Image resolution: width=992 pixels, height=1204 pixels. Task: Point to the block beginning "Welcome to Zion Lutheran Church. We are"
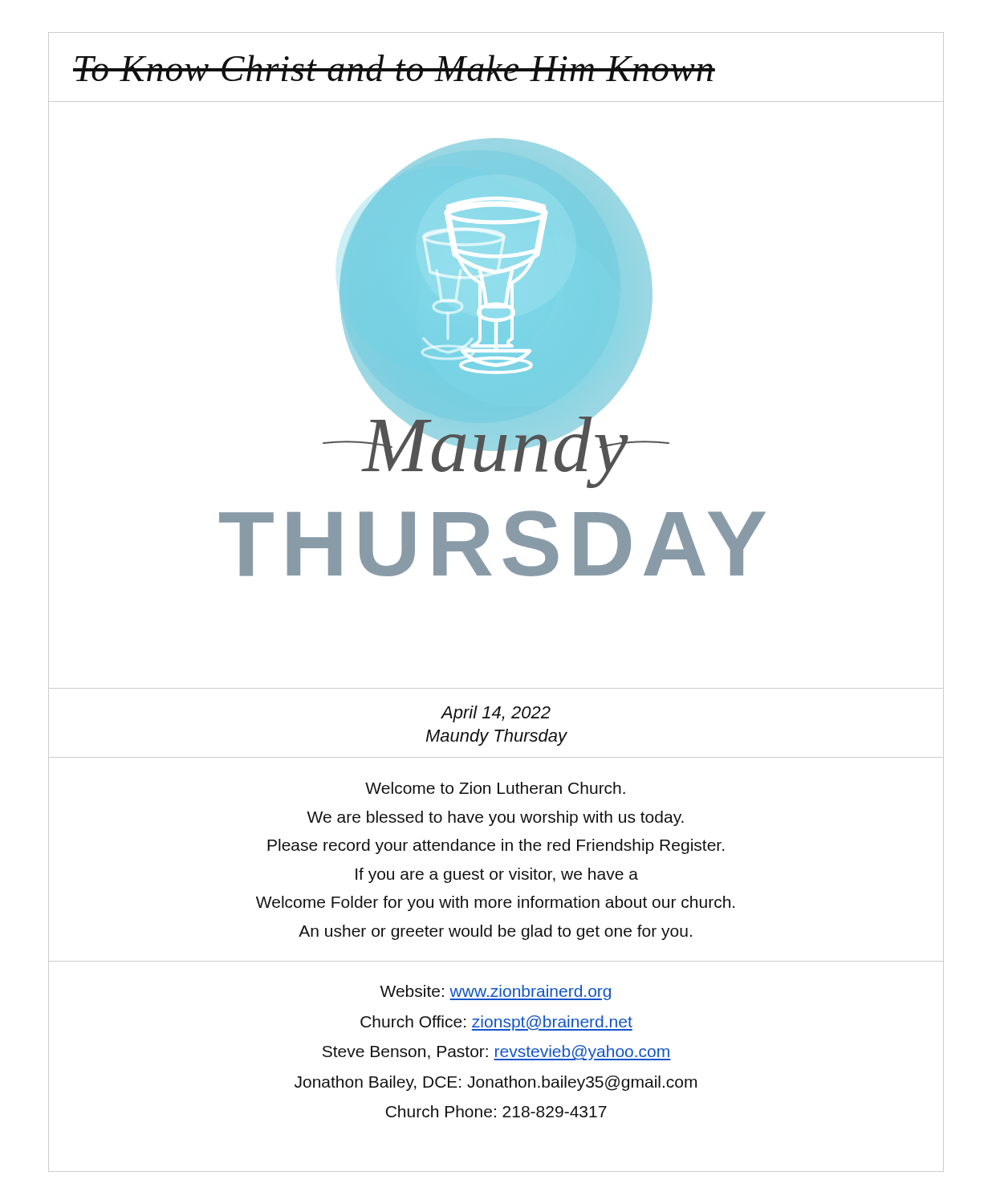496,859
